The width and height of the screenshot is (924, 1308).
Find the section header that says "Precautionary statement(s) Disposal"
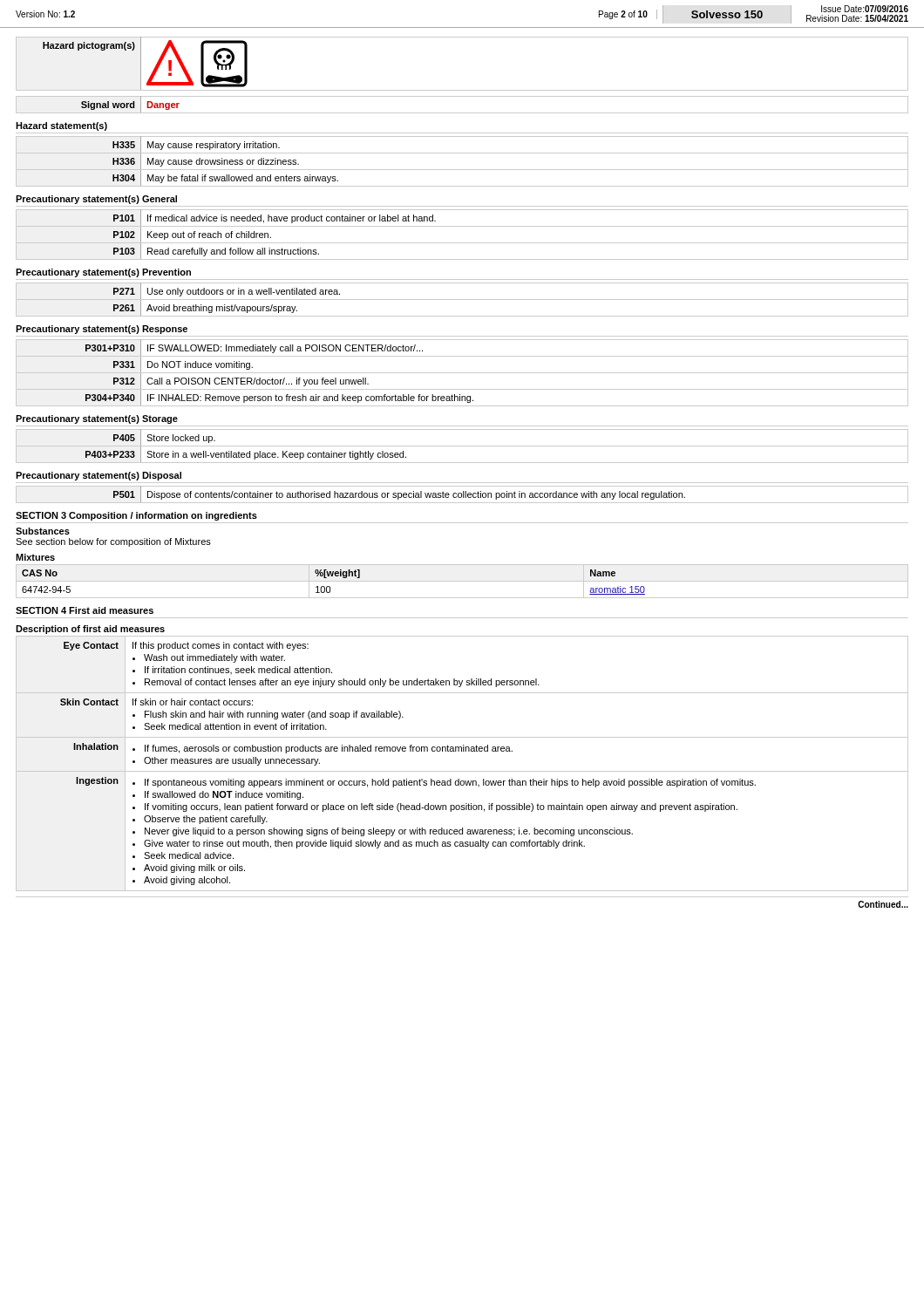99,475
